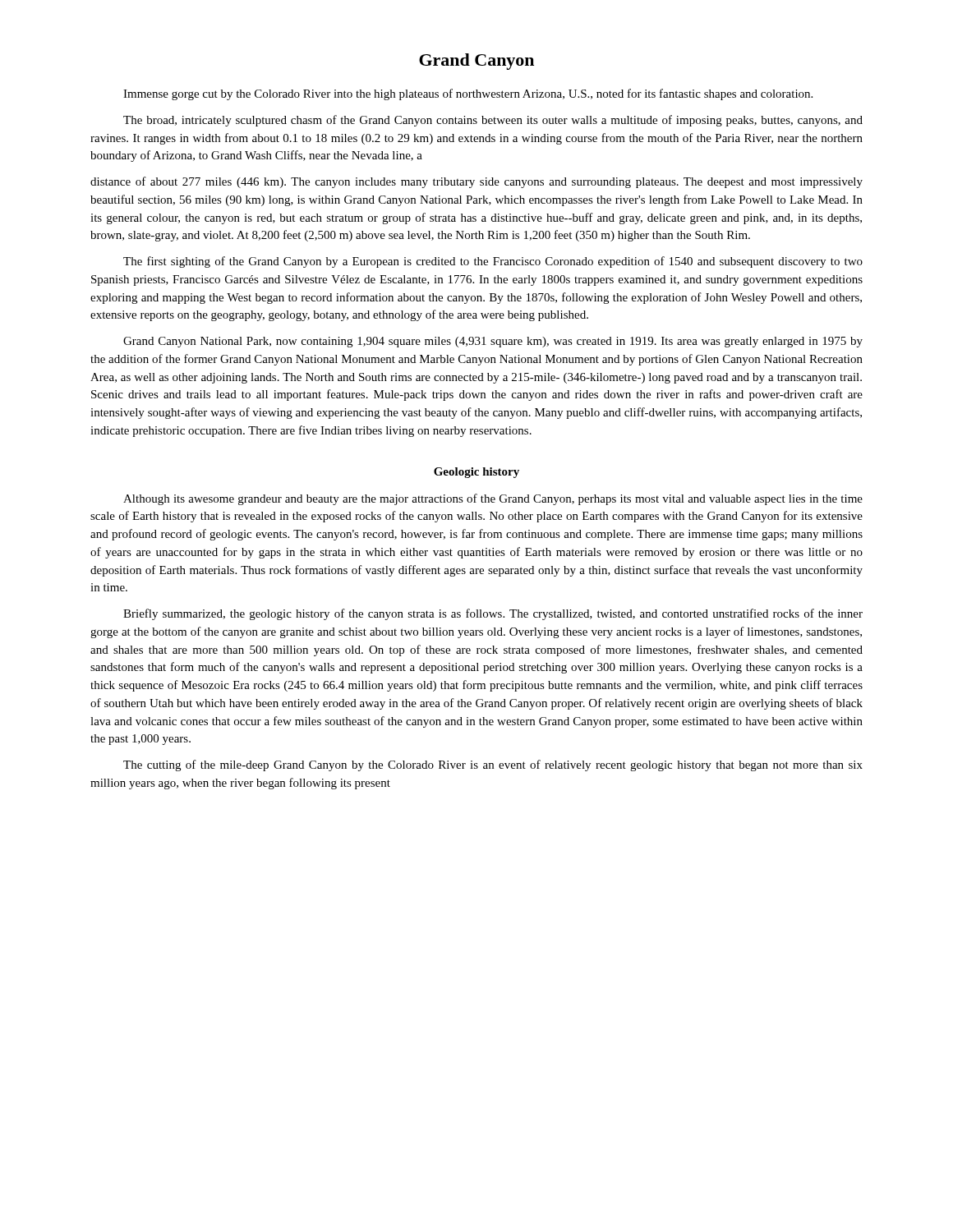Find the region starting "Immense gorge cut by"

476,263
